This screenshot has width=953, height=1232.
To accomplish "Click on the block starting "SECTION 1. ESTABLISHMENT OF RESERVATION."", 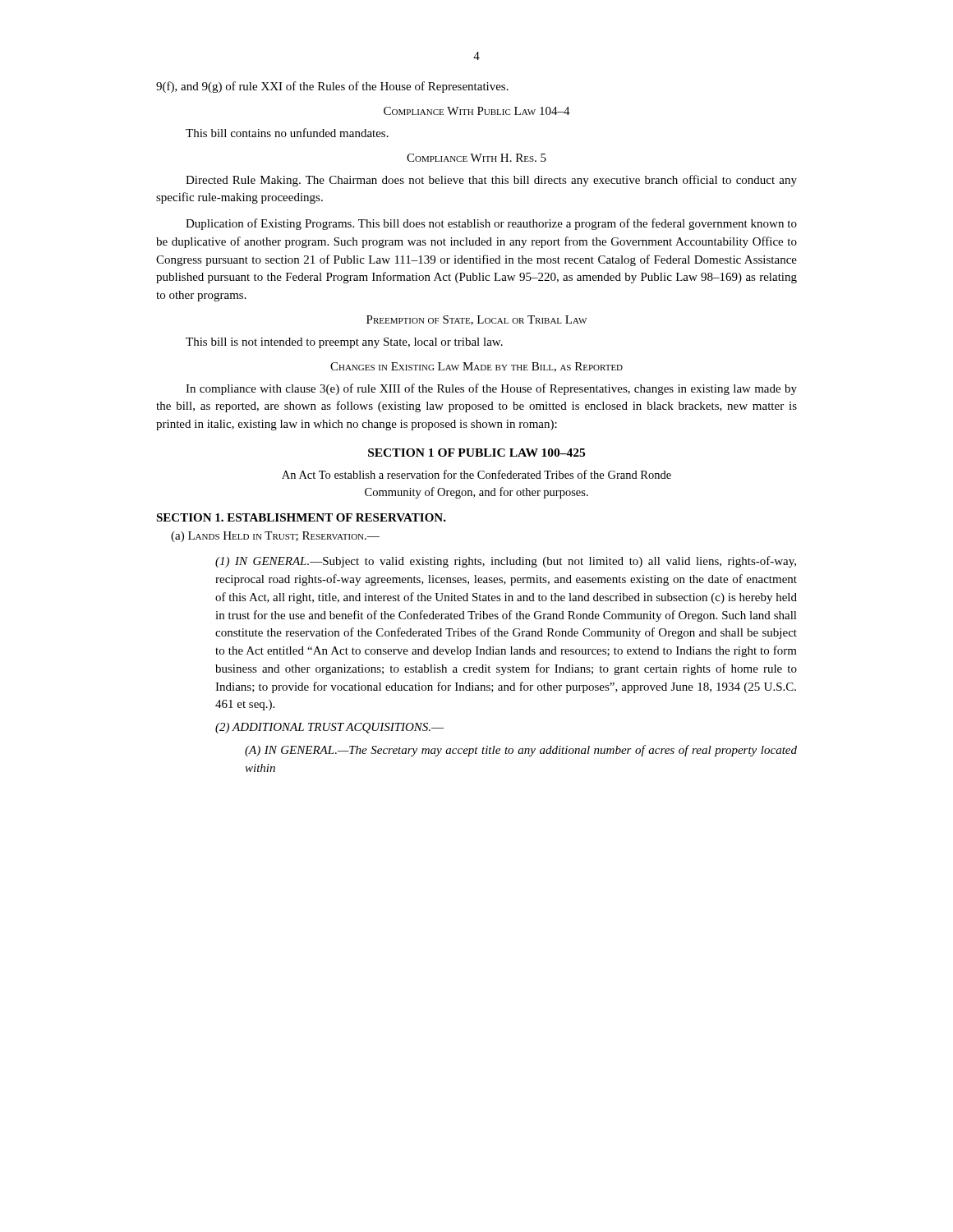I will pos(301,528).
